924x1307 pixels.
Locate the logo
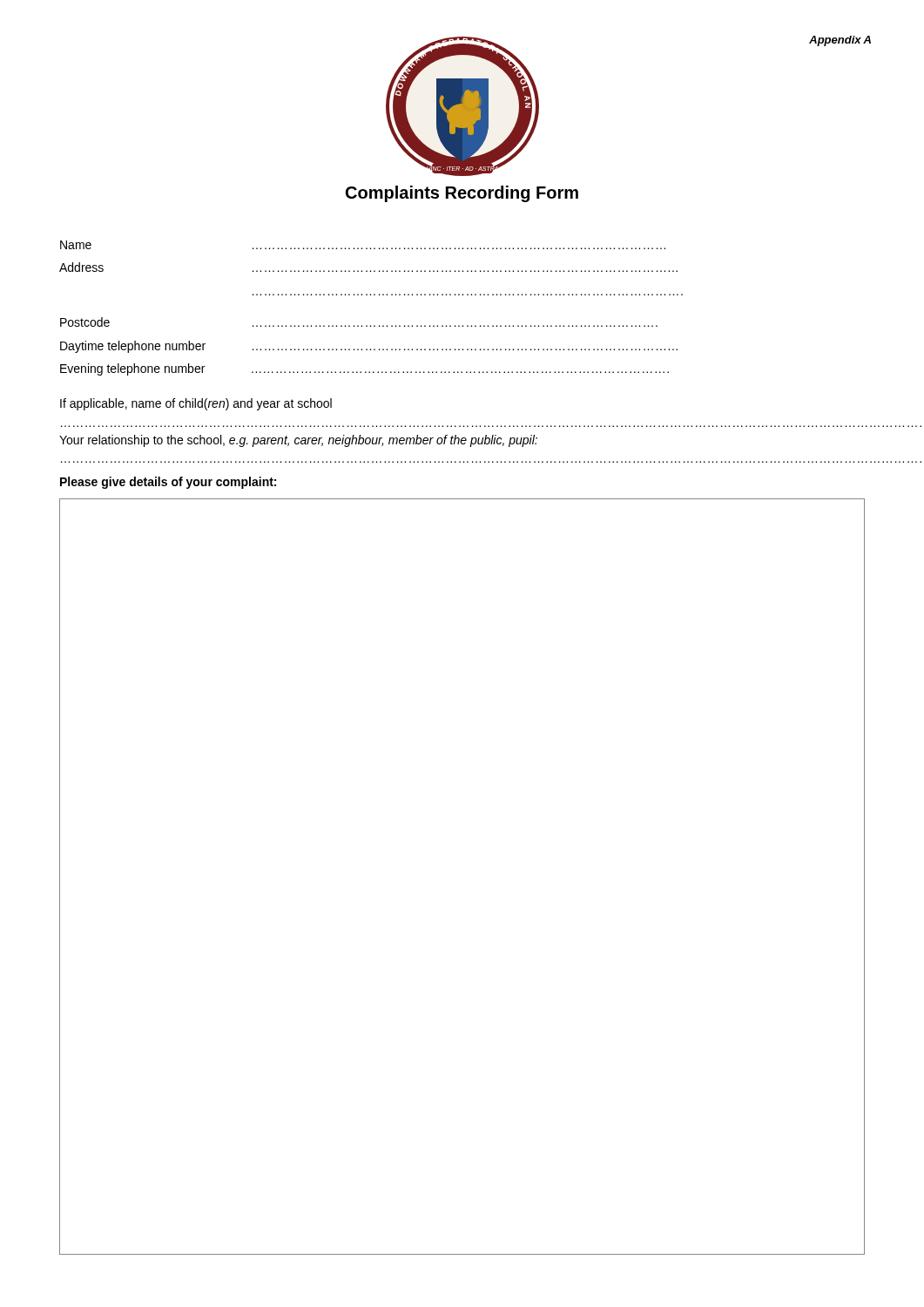click(462, 108)
